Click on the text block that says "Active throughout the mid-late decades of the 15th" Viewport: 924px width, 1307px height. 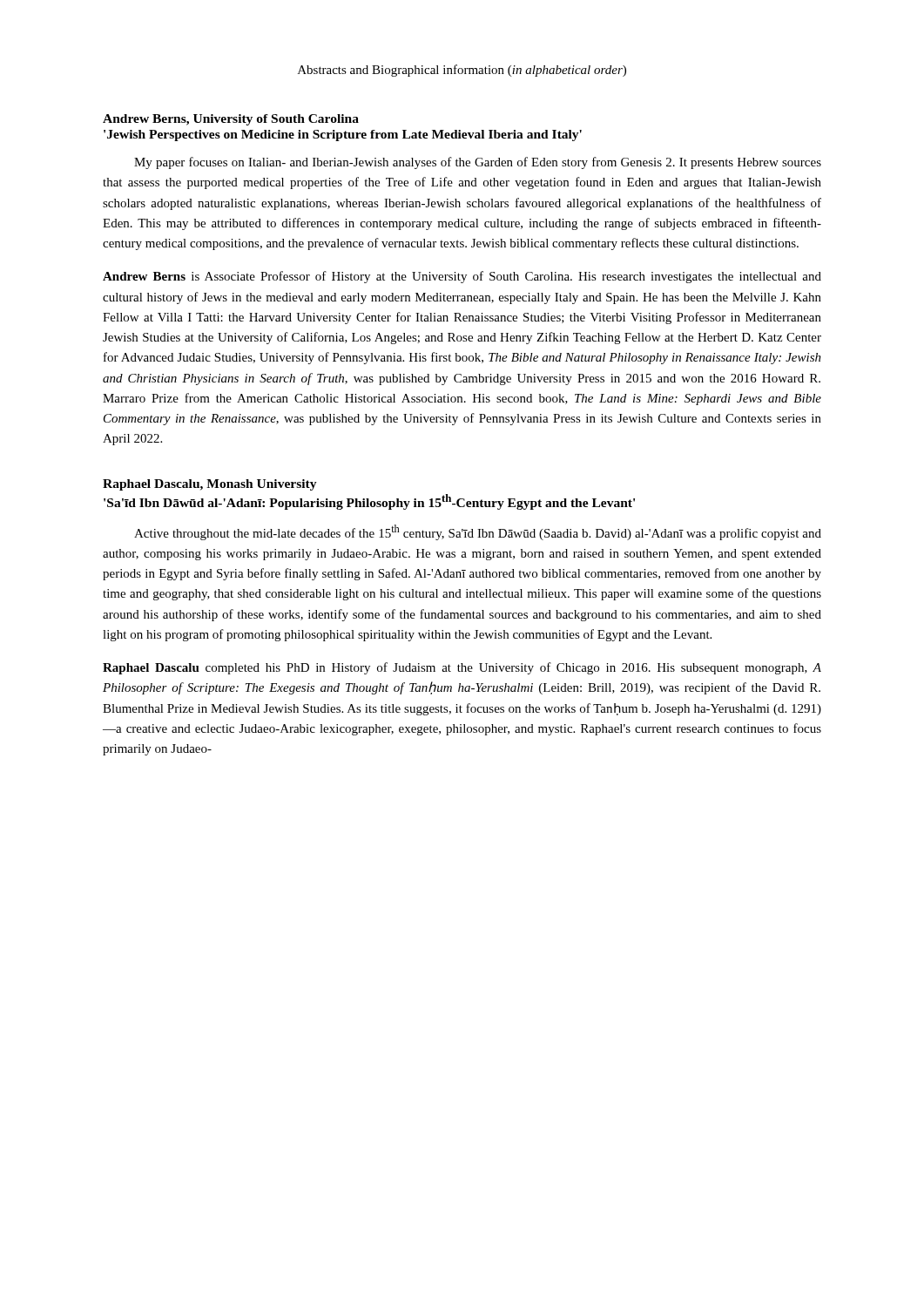coord(462,583)
